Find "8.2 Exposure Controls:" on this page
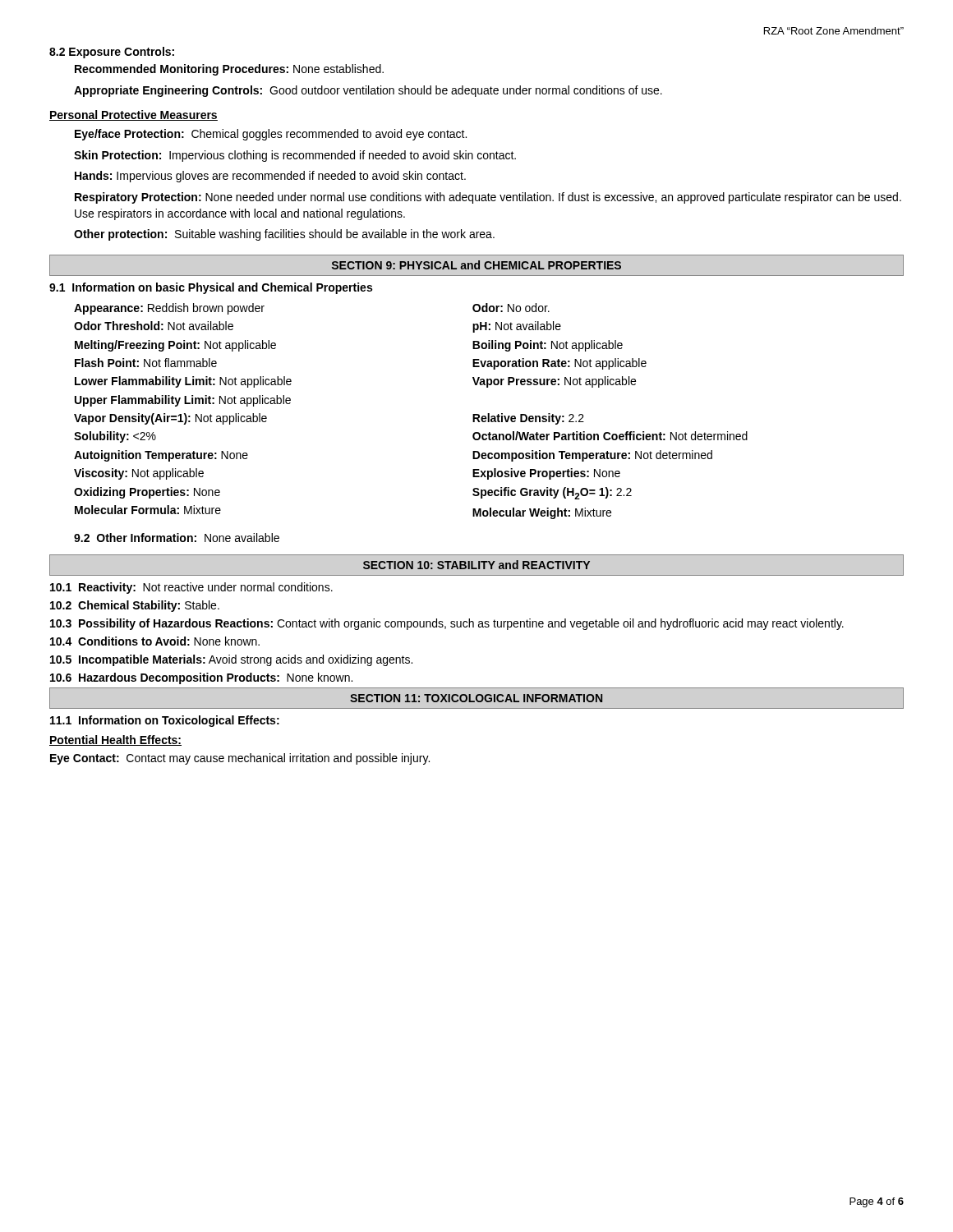This screenshot has height=1232, width=953. (112, 52)
